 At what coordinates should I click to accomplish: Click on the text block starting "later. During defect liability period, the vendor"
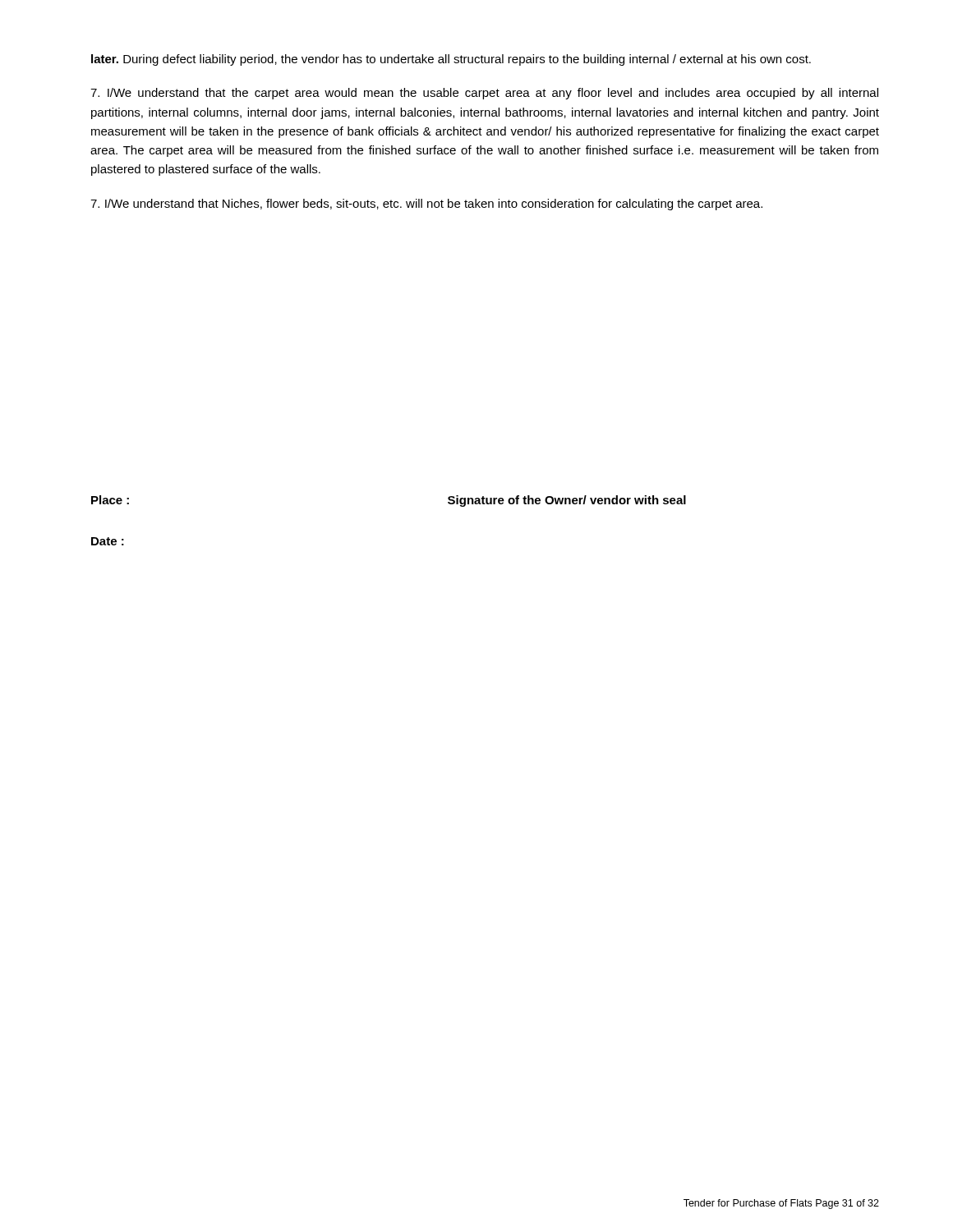click(x=451, y=59)
